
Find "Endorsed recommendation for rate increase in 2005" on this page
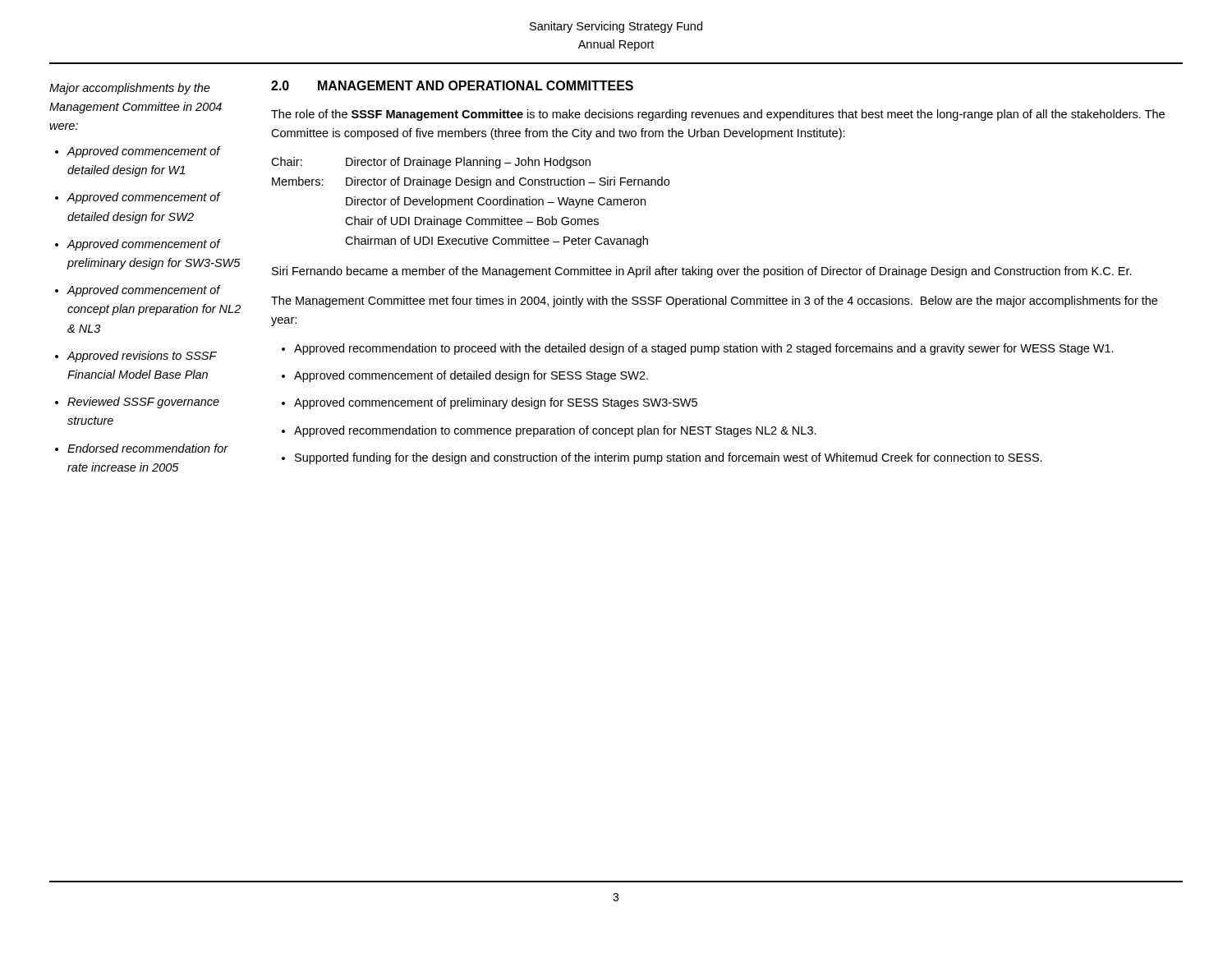pos(147,458)
